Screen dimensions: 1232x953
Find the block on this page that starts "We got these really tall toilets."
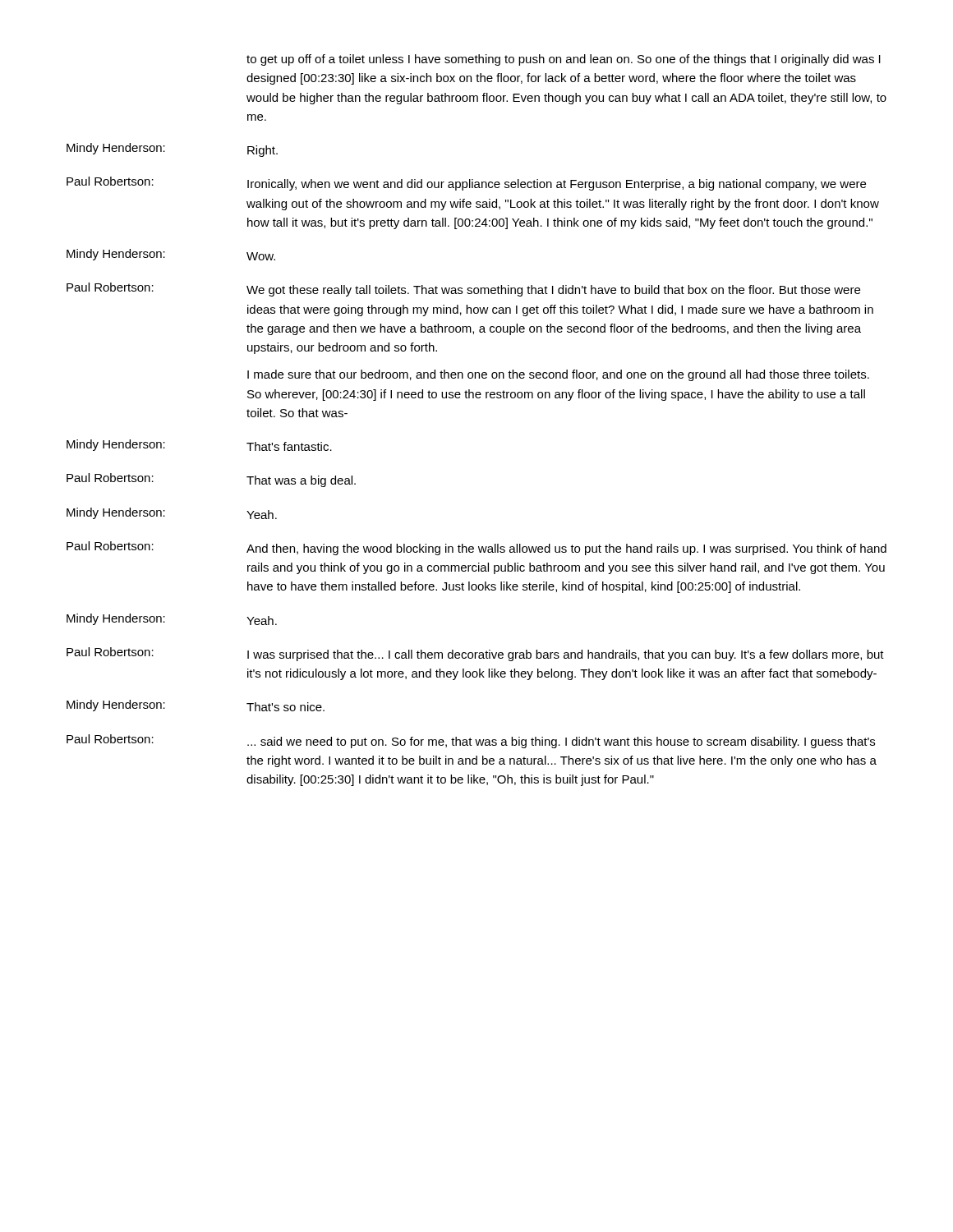coord(553,291)
